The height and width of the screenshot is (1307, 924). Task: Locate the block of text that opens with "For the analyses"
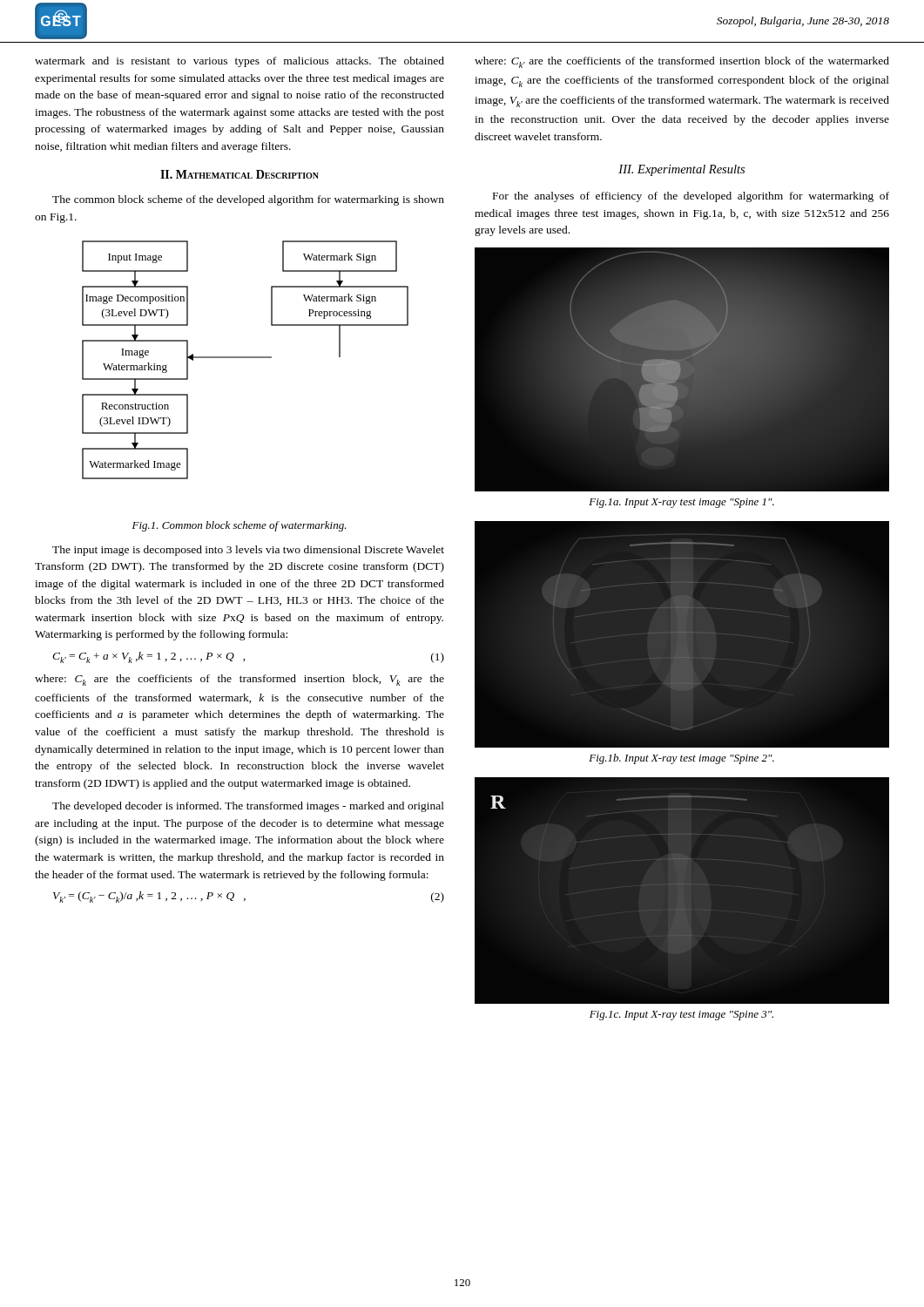[682, 213]
